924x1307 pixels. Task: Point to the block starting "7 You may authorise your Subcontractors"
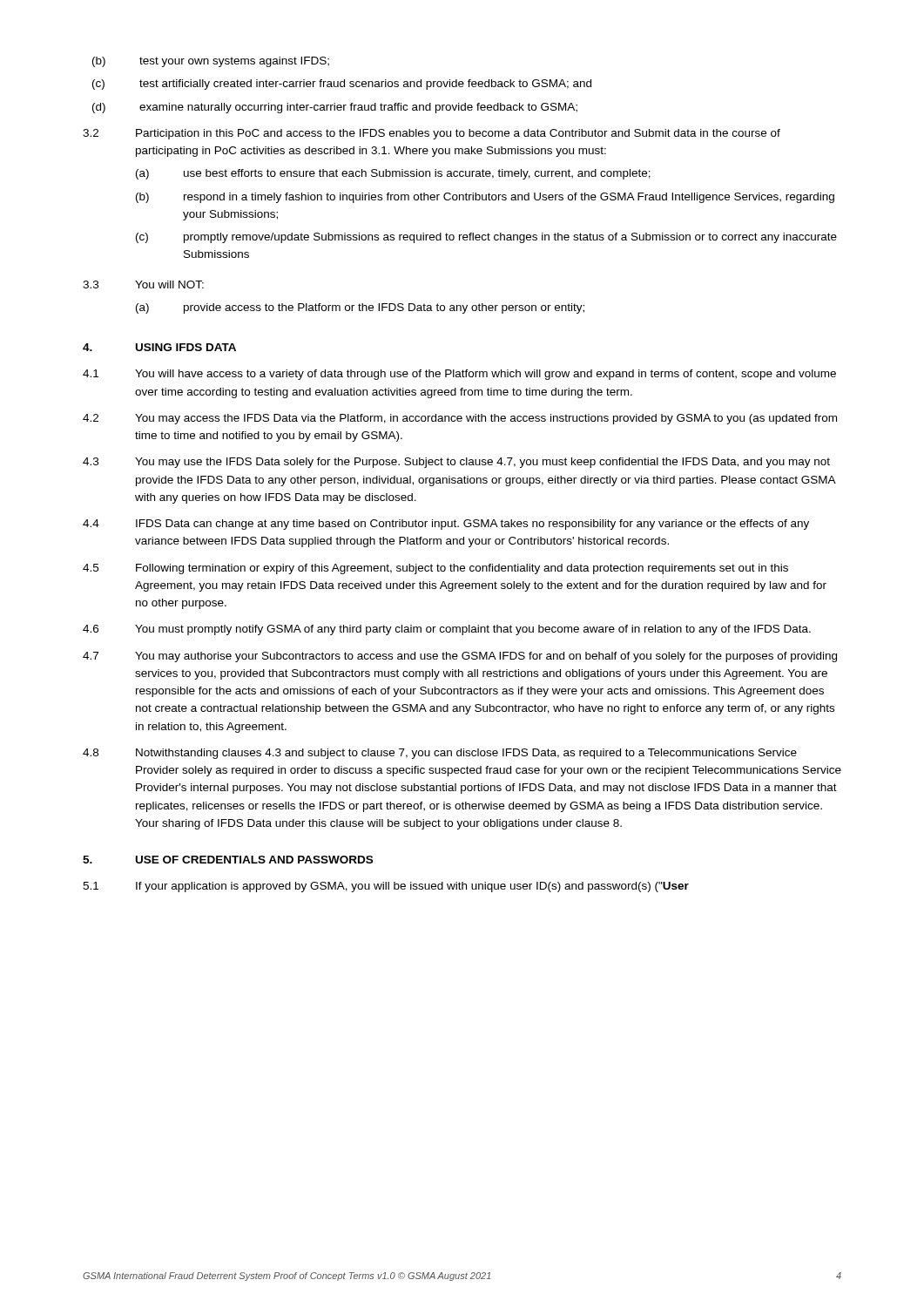click(462, 691)
